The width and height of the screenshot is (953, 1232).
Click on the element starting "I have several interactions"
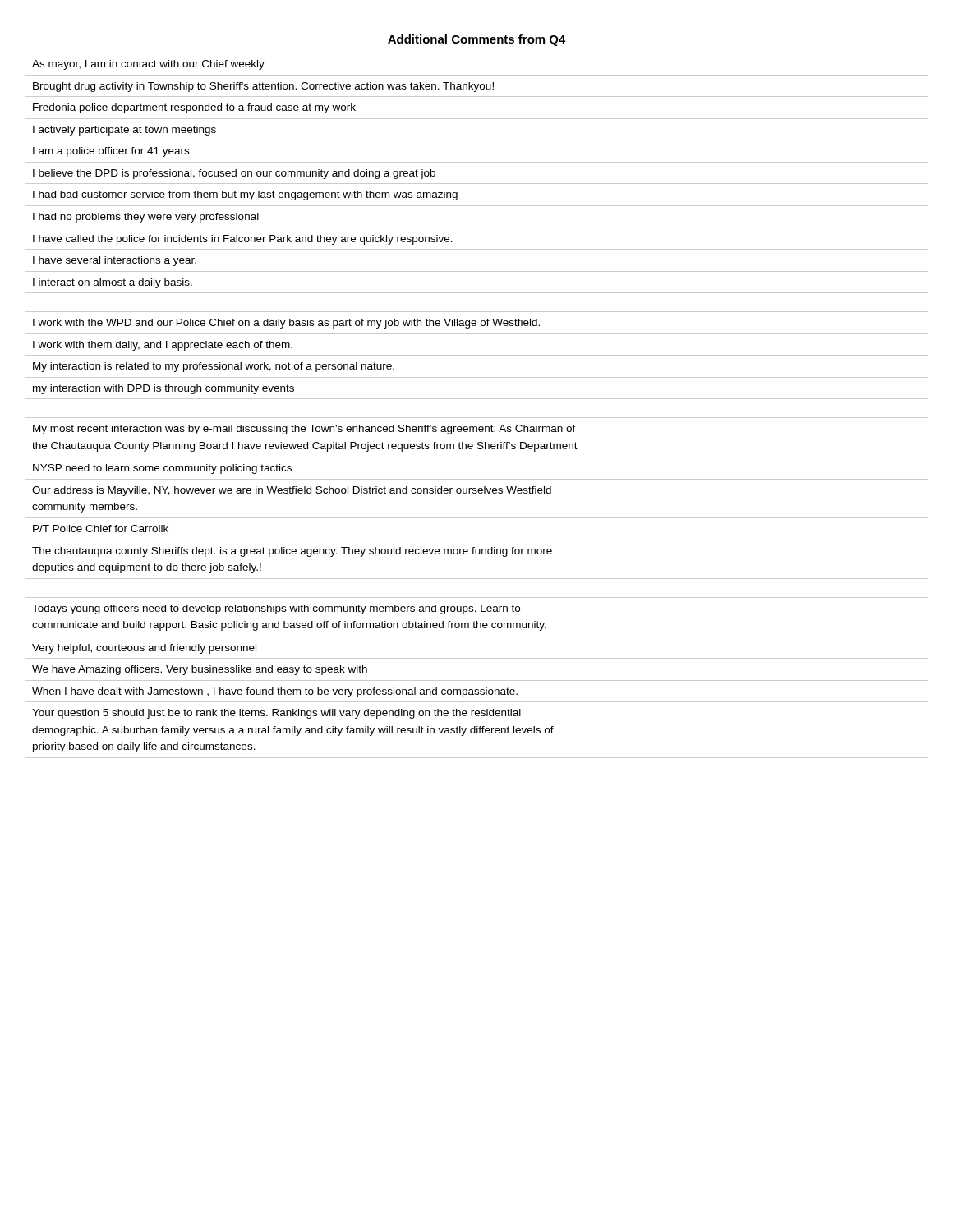115,260
